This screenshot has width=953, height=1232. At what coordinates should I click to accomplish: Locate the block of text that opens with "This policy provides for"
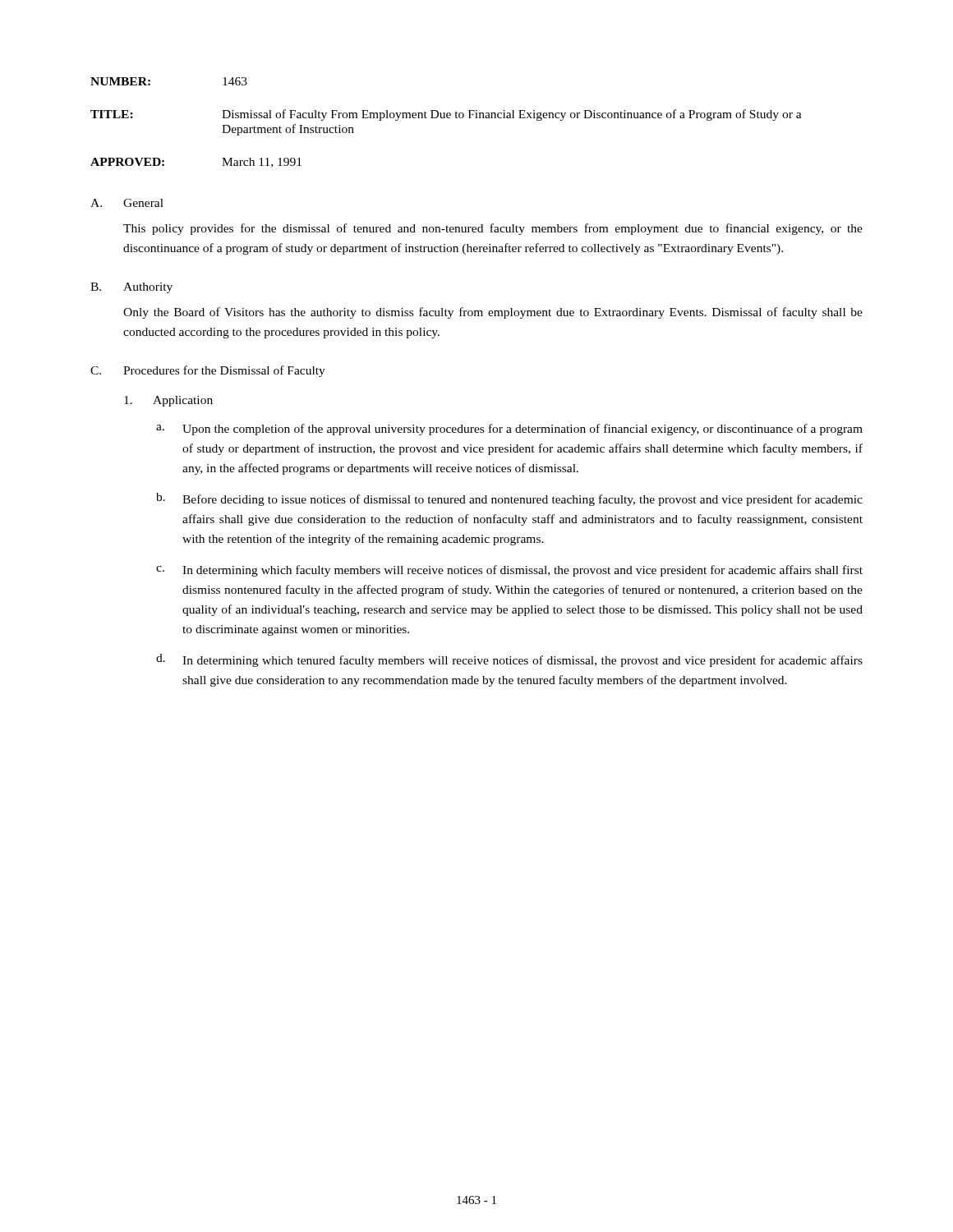pos(493,238)
